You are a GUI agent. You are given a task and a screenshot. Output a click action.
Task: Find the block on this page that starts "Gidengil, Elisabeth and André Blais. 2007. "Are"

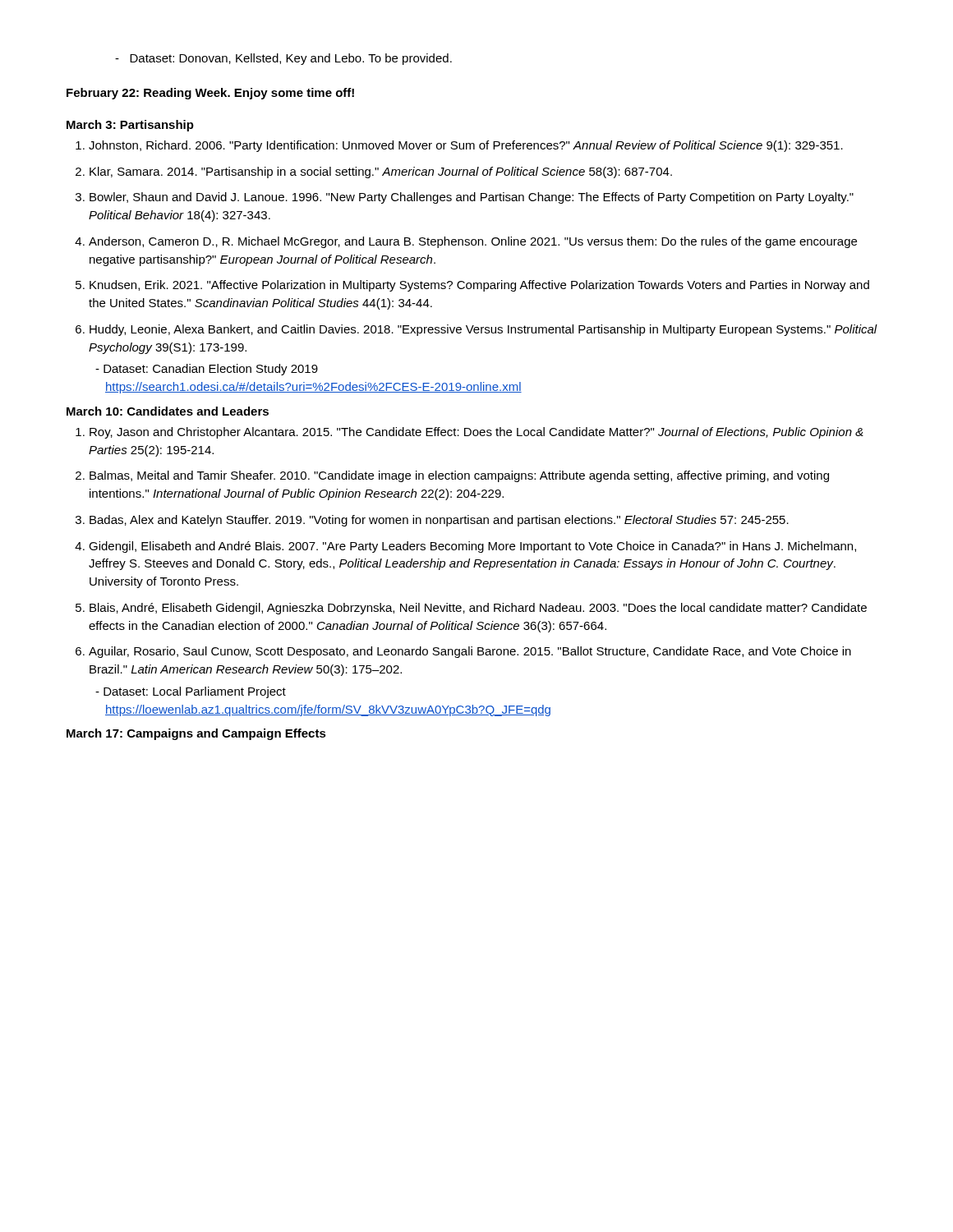coord(473,563)
